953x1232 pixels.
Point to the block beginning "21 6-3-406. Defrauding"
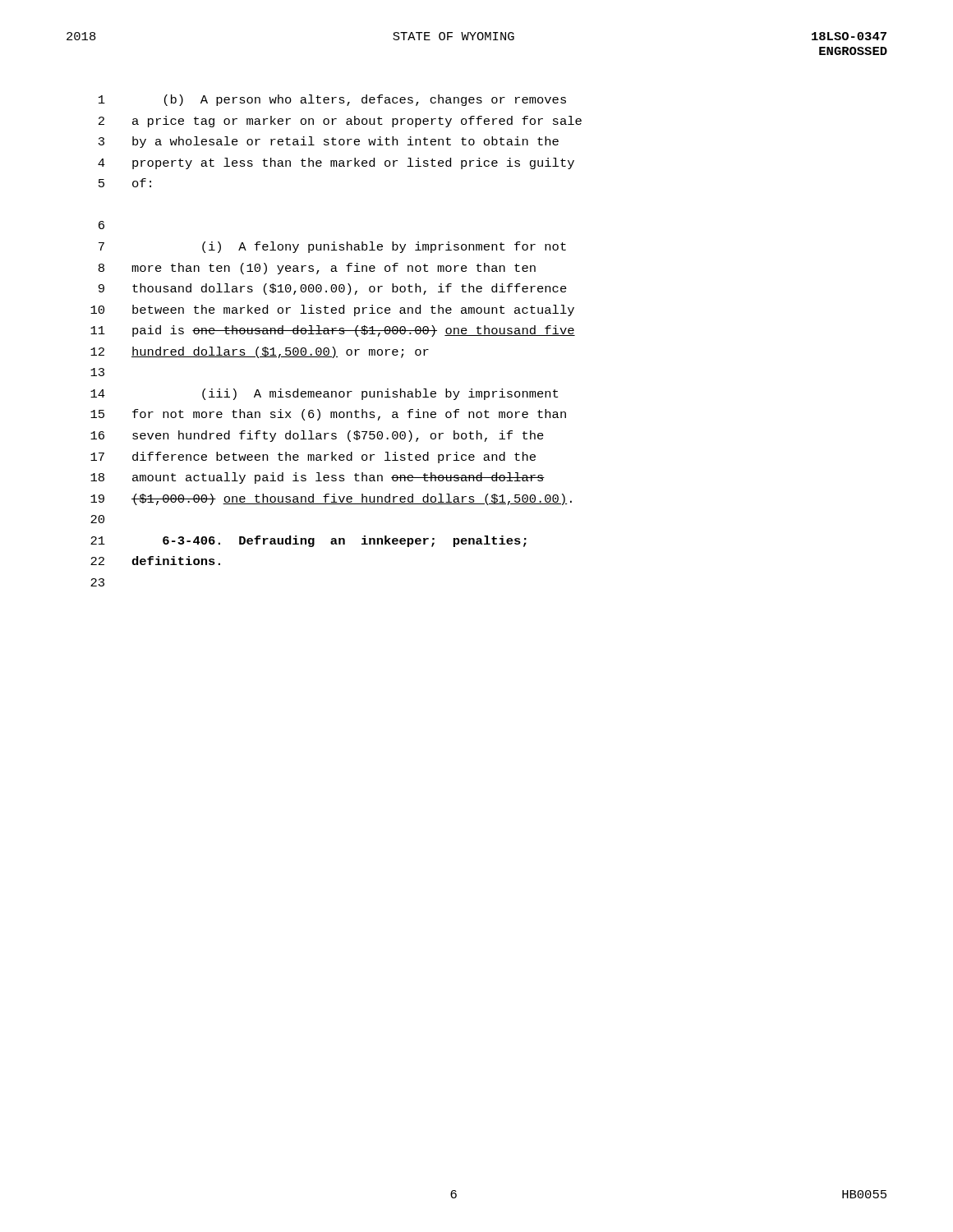(x=476, y=552)
